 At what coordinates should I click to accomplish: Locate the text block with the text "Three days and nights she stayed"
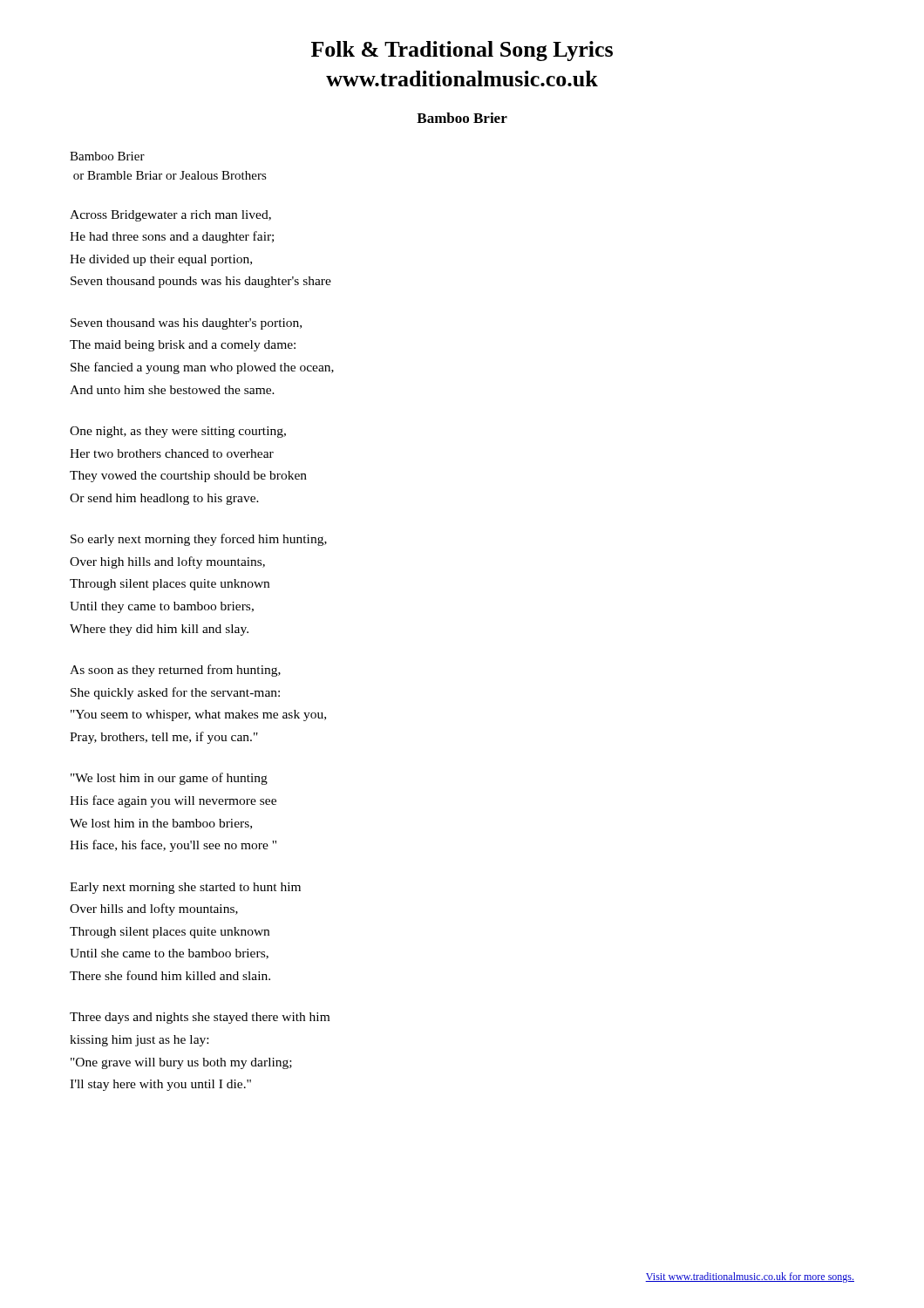(200, 1050)
